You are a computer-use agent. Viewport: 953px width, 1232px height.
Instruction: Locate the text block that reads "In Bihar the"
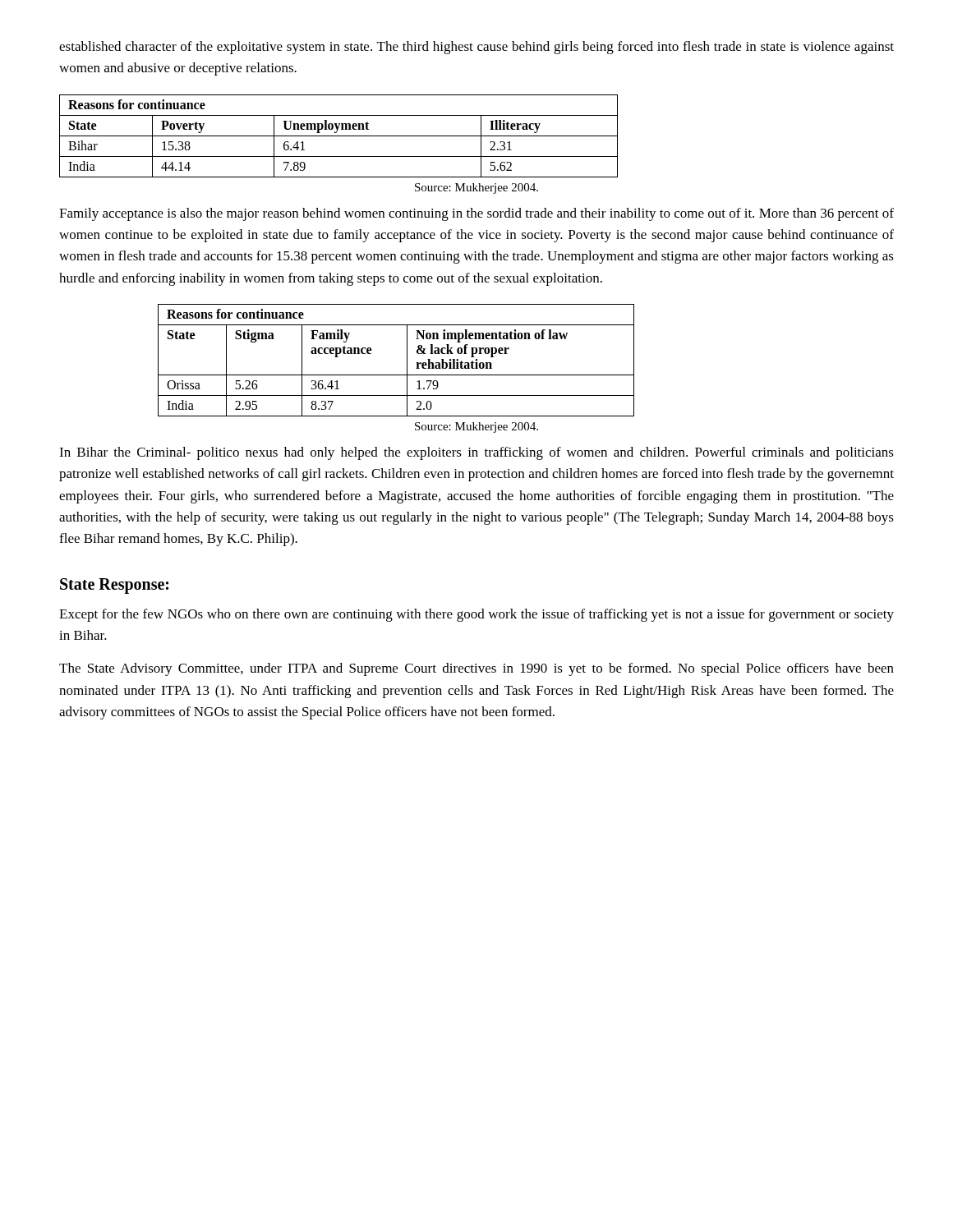[476, 496]
